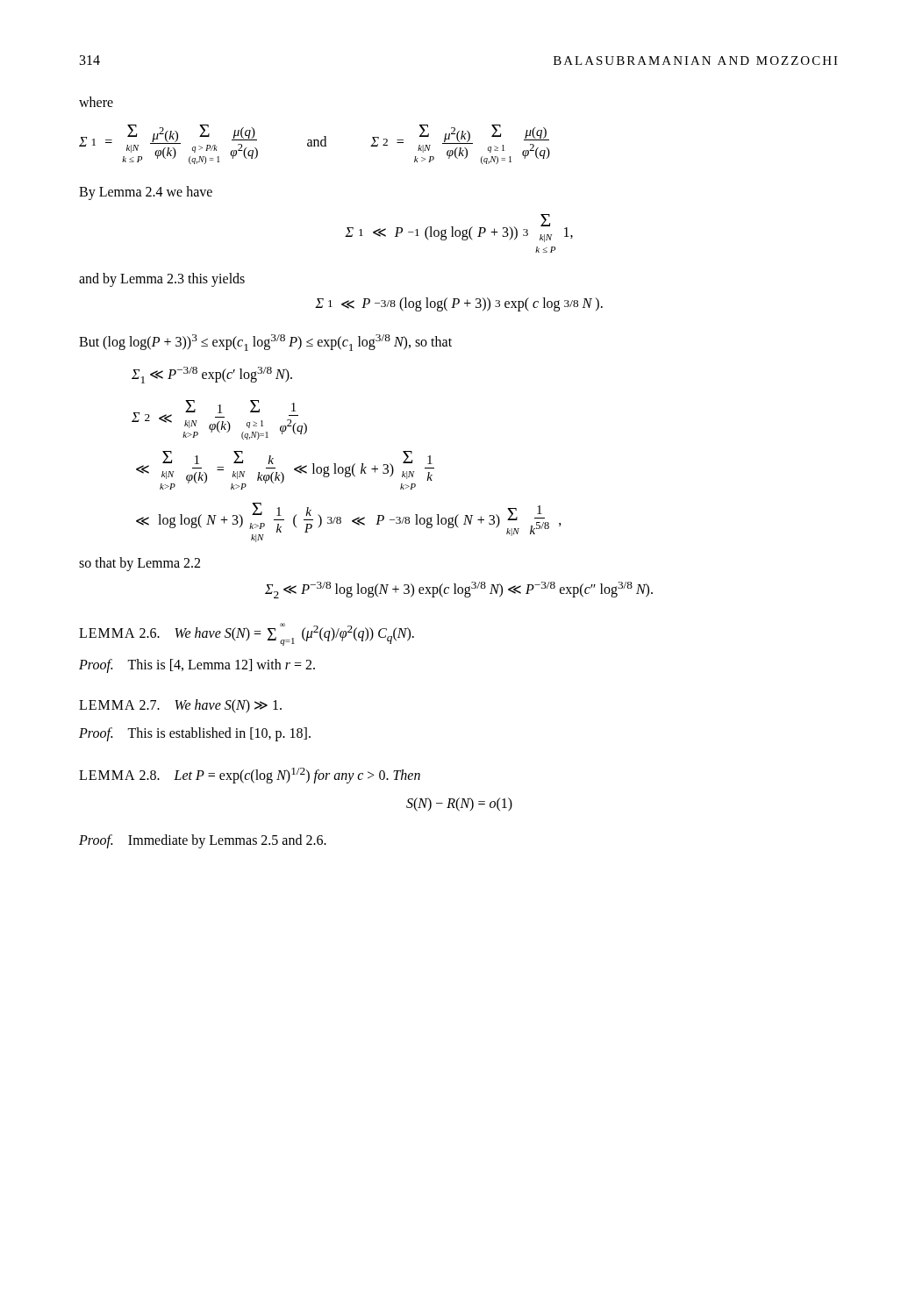Locate the text block that reads "so that by"
Screen dimensions: 1316x901
tap(140, 563)
